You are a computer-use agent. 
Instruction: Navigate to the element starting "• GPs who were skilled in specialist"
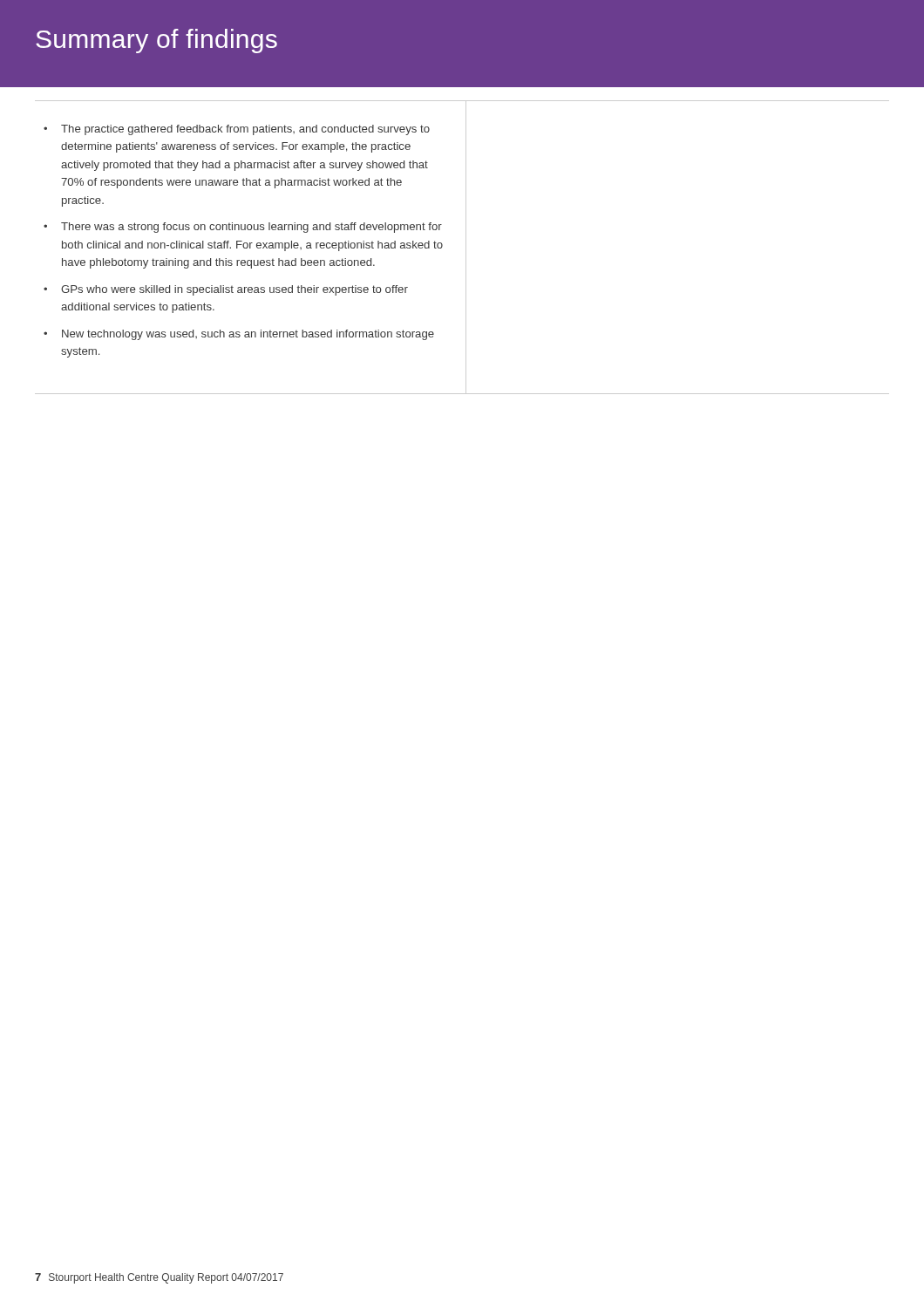(x=244, y=298)
